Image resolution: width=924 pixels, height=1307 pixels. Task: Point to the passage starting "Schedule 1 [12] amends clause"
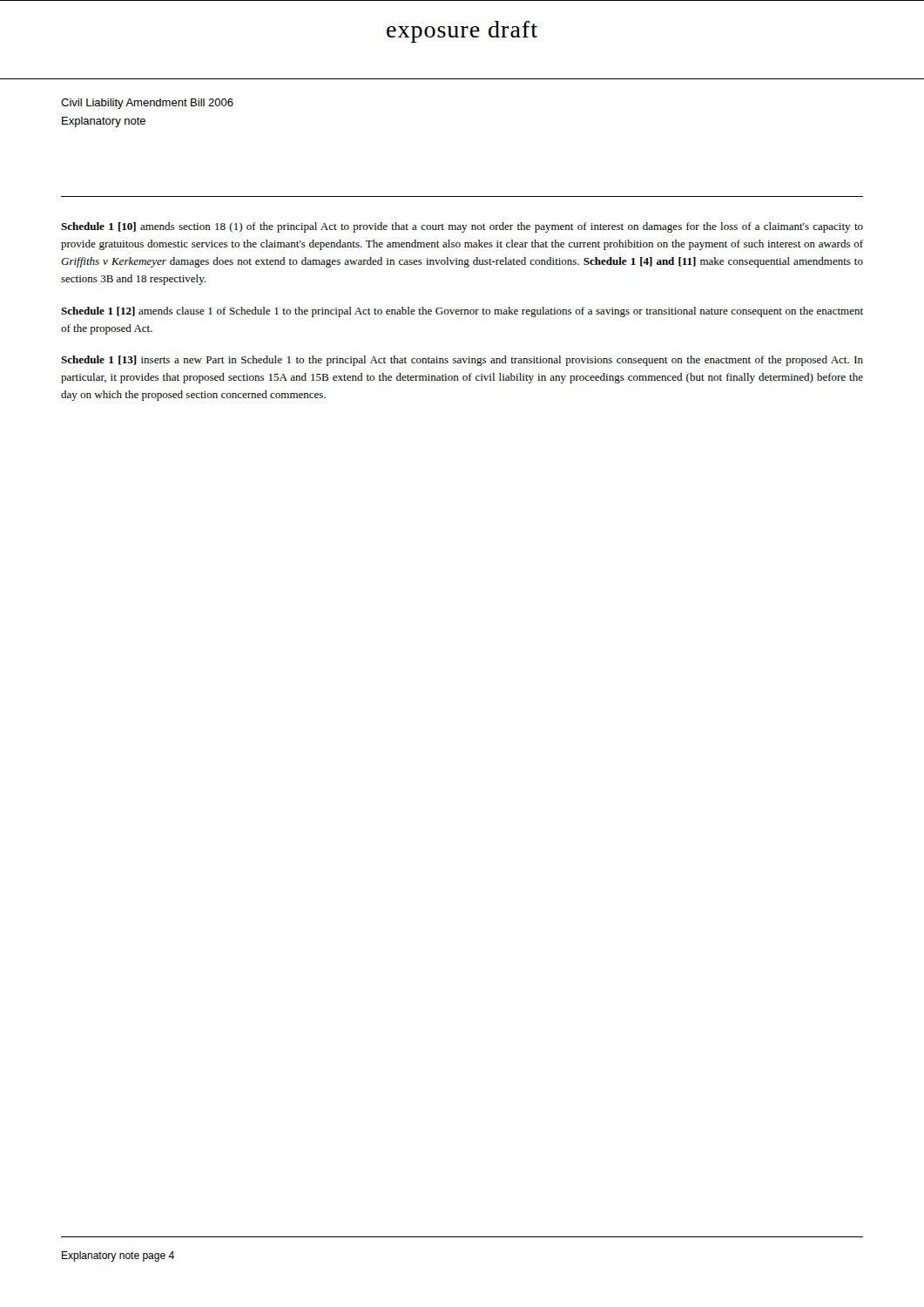point(462,319)
